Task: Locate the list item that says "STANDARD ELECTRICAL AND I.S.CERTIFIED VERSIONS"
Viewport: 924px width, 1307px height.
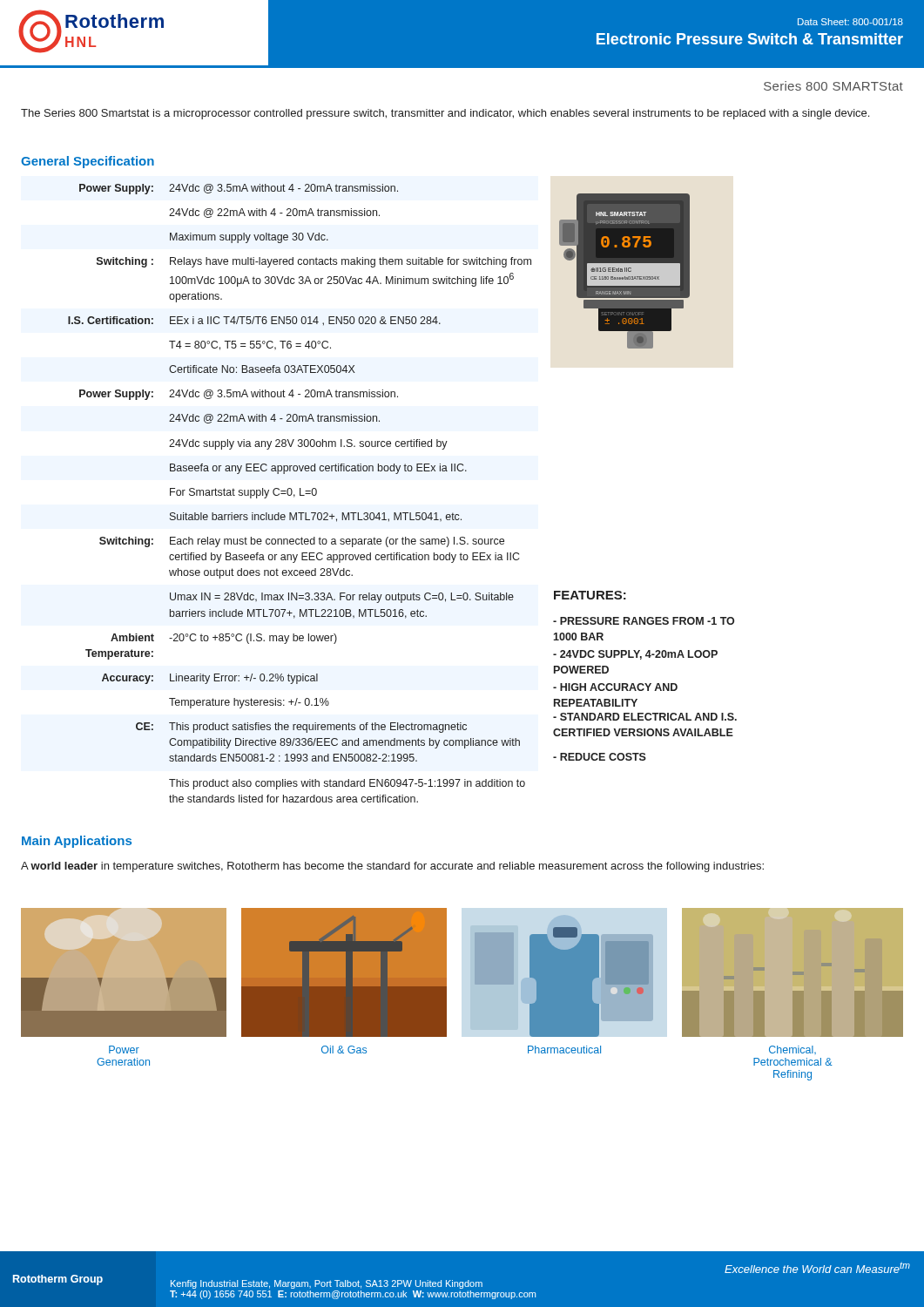Action: pos(645,725)
